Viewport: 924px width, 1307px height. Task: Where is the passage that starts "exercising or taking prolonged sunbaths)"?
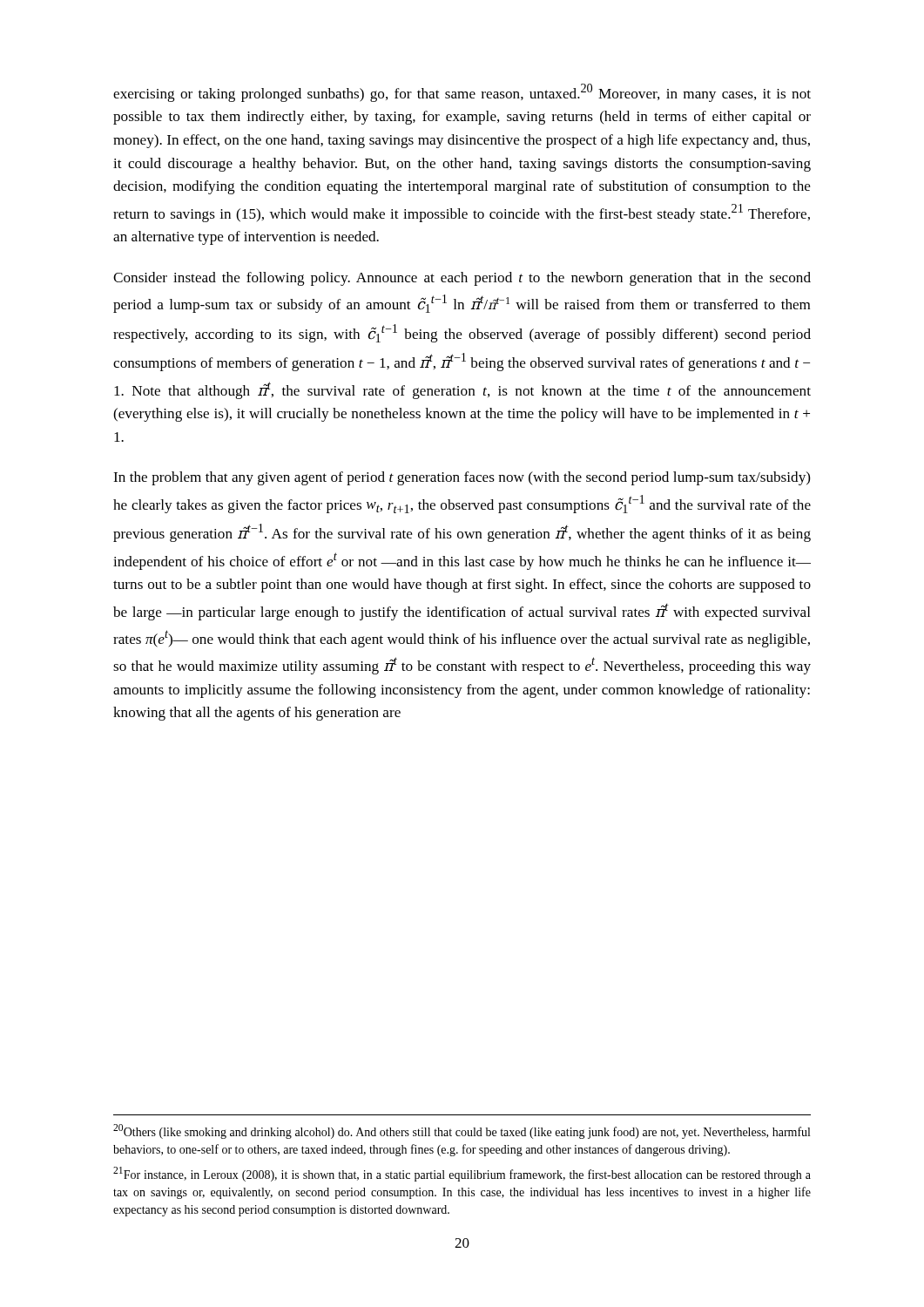[462, 163]
